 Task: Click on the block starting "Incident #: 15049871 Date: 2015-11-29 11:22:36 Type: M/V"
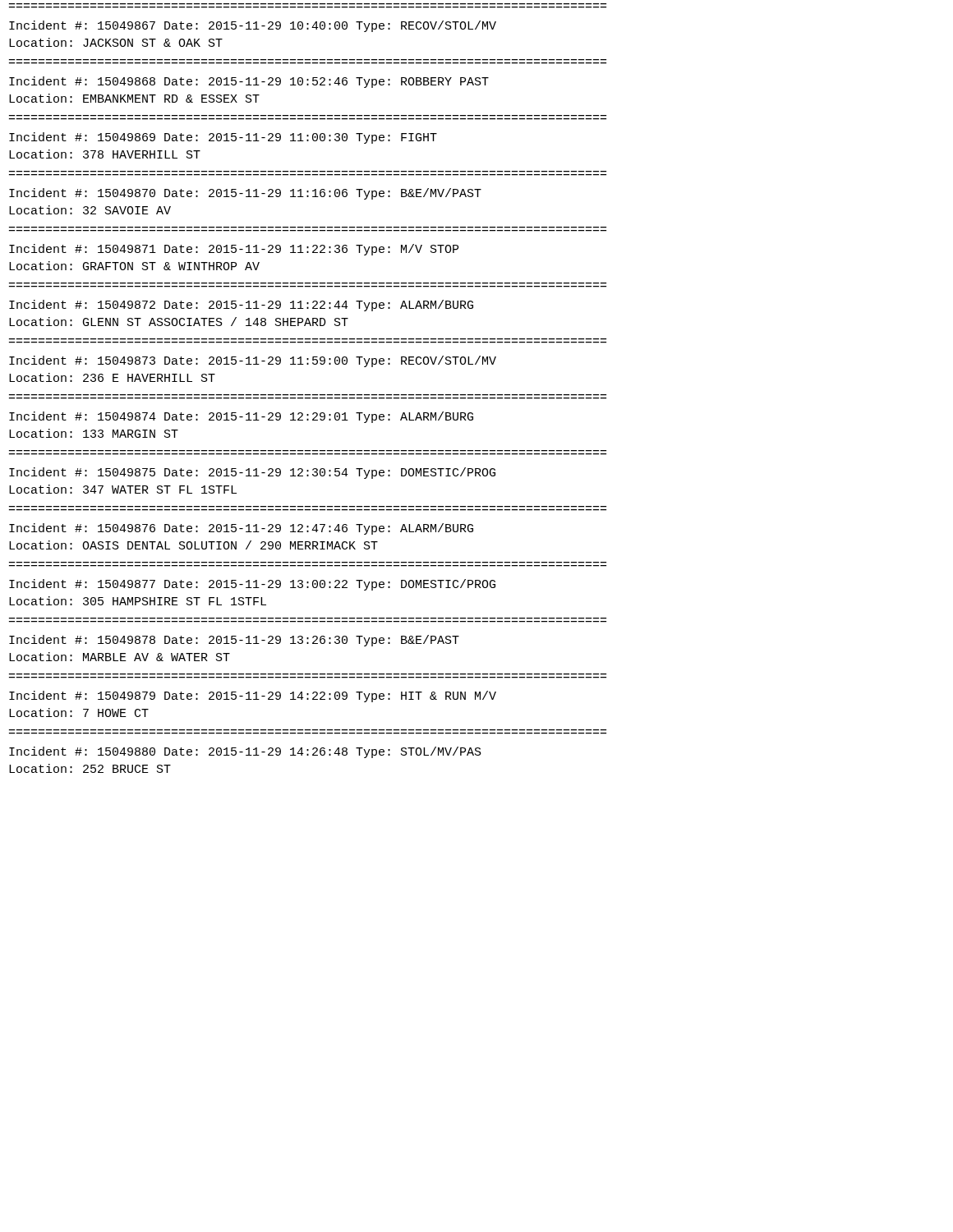tap(234, 250)
